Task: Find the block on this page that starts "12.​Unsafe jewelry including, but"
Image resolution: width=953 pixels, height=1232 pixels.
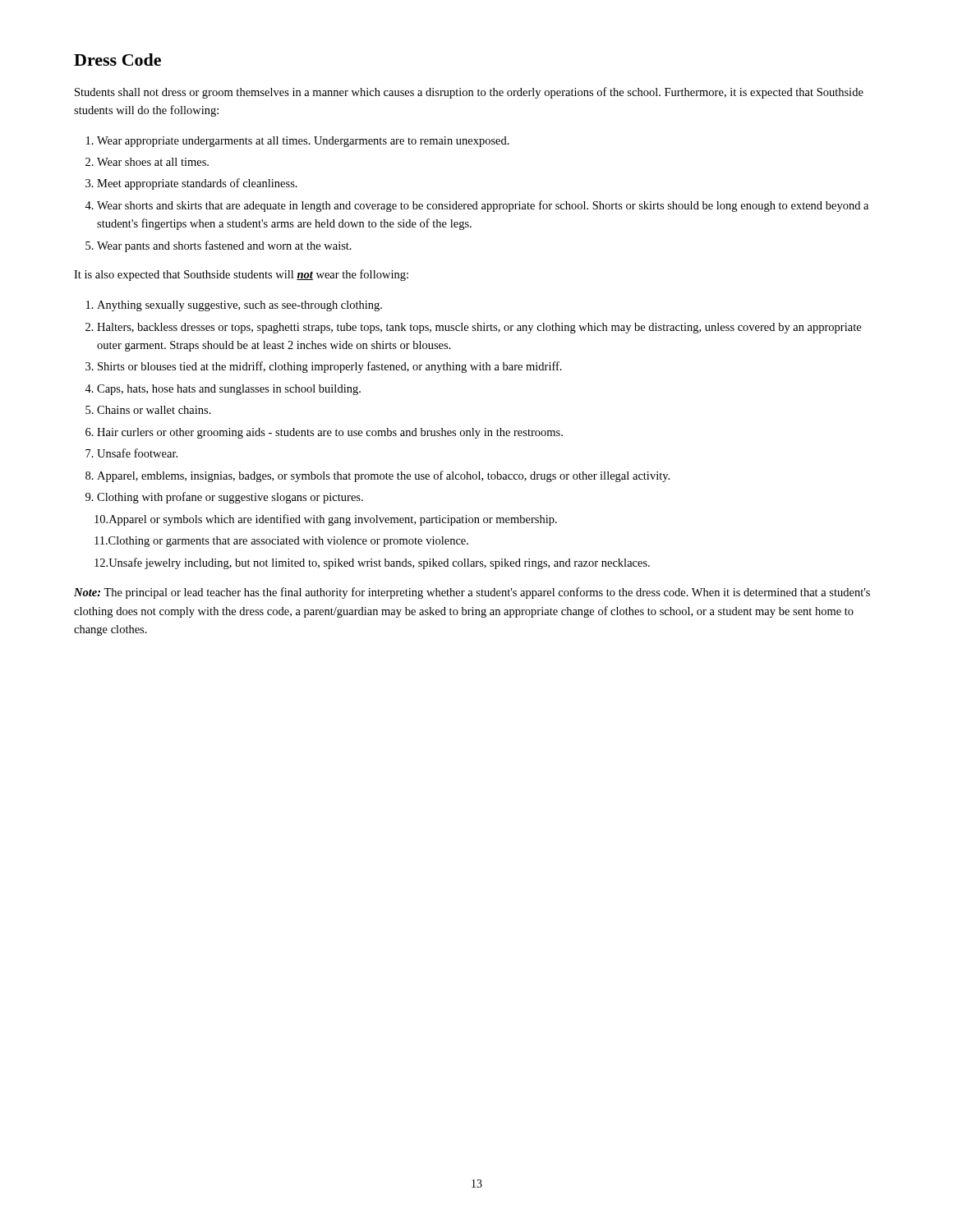Action: [x=488, y=563]
